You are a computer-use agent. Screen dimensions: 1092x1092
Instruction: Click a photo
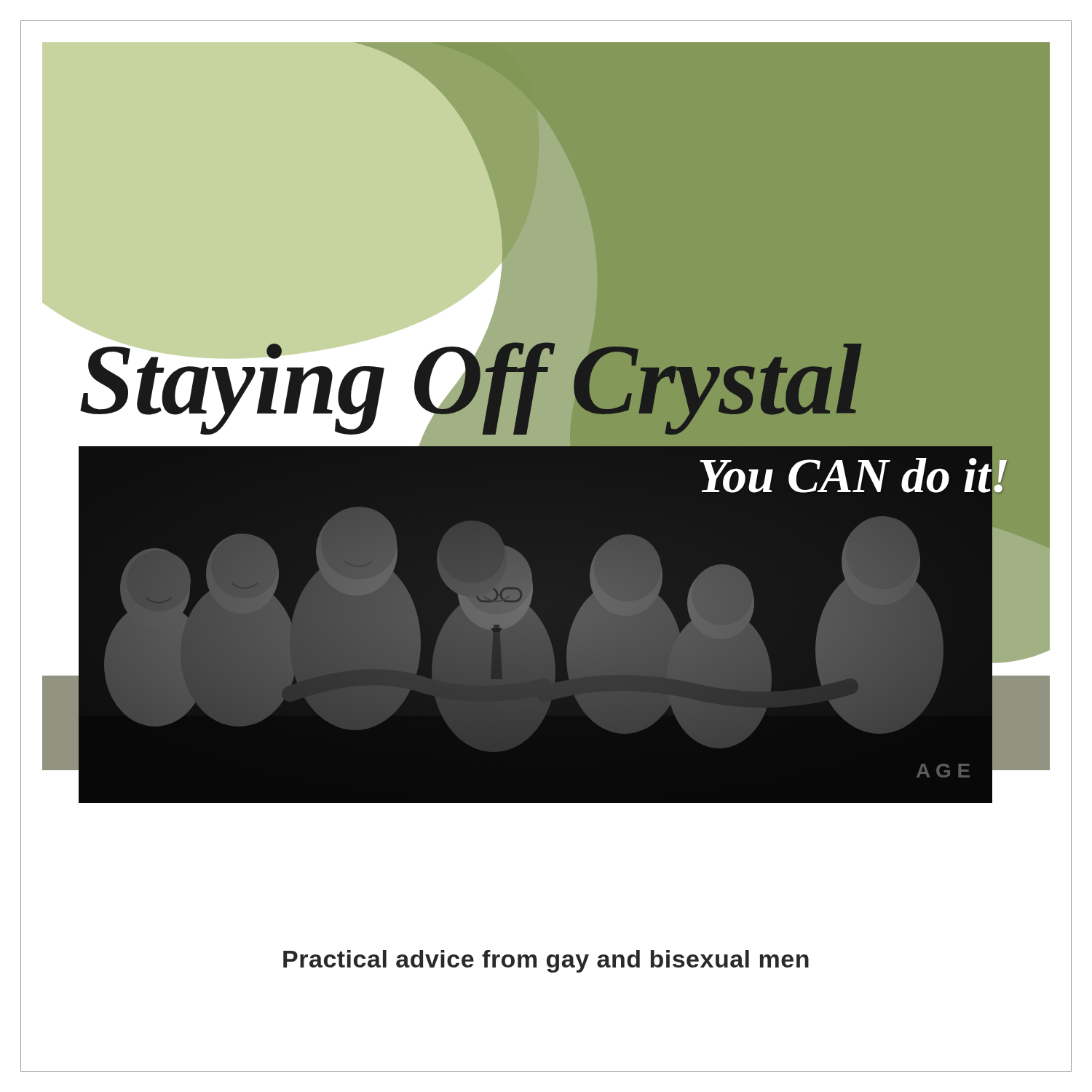[535, 625]
